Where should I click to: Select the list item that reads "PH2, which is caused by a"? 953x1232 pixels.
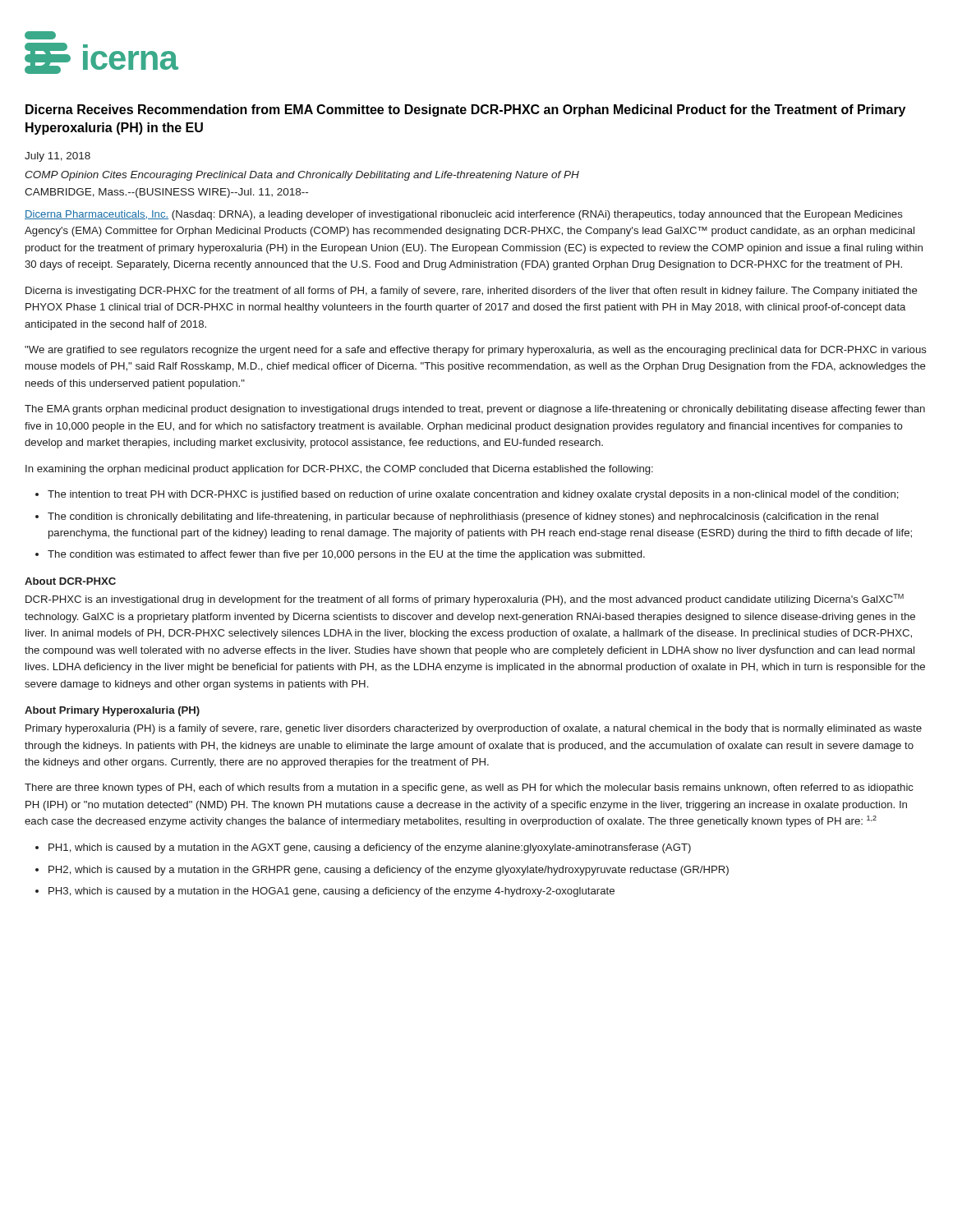point(388,869)
